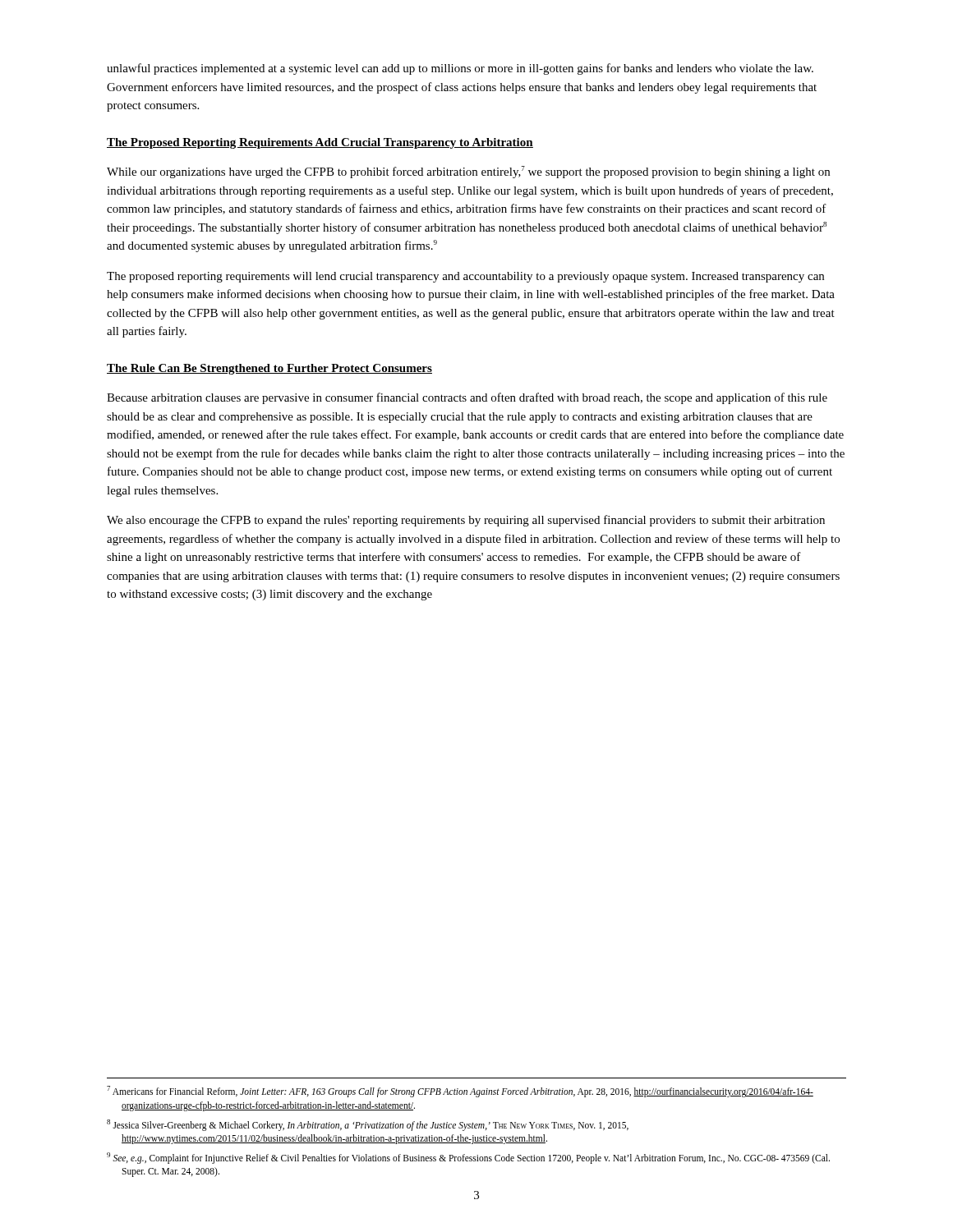The height and width of the screenshot is (1232, 953).
Task: Locate the section header with the text "The Proposed Reporting Requirements Add Crucial Transparency to"
Action: tap(320, 142)
